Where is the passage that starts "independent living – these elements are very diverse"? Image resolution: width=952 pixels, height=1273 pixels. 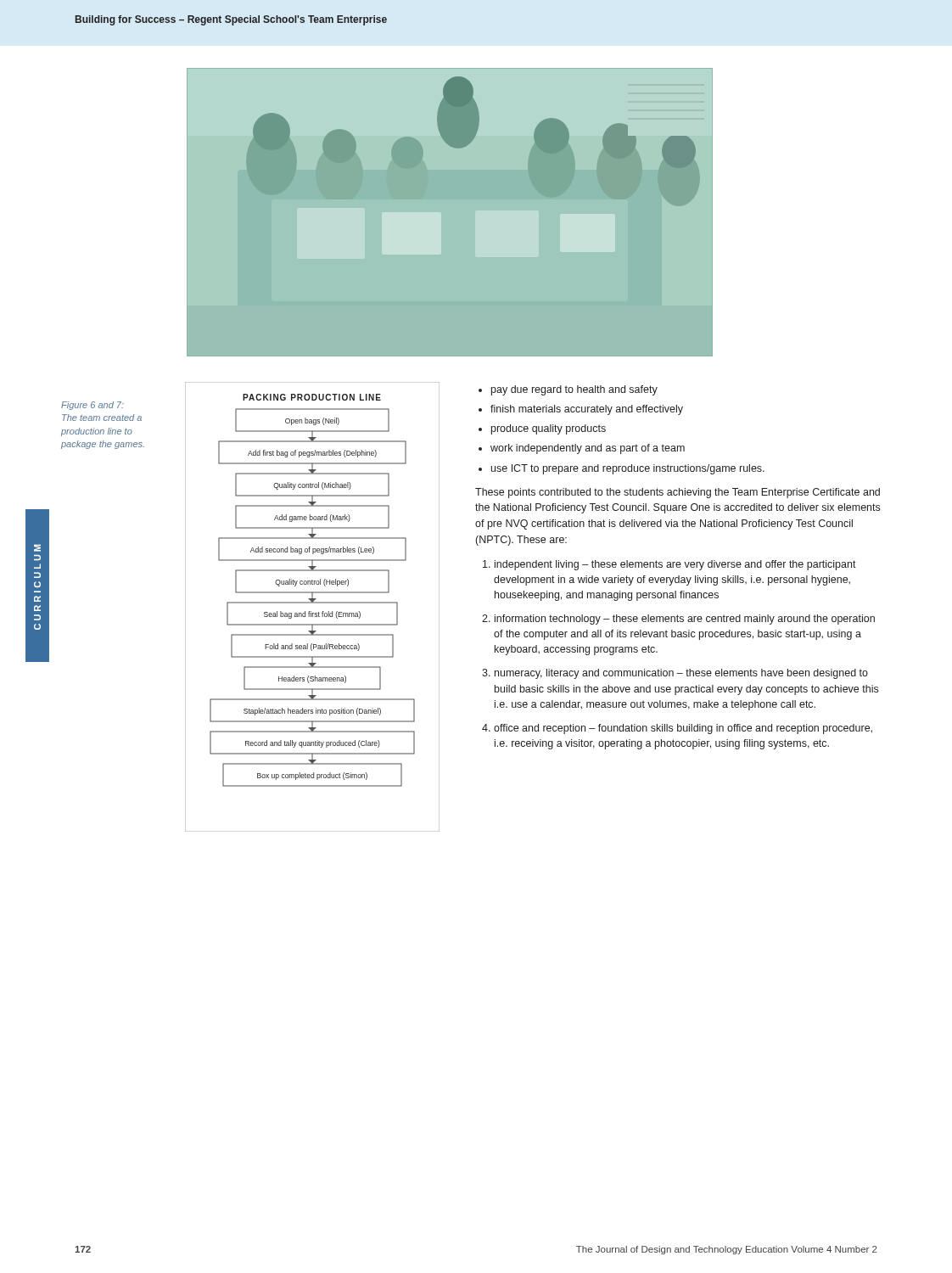pyautogui.click(x=675, y=579)
